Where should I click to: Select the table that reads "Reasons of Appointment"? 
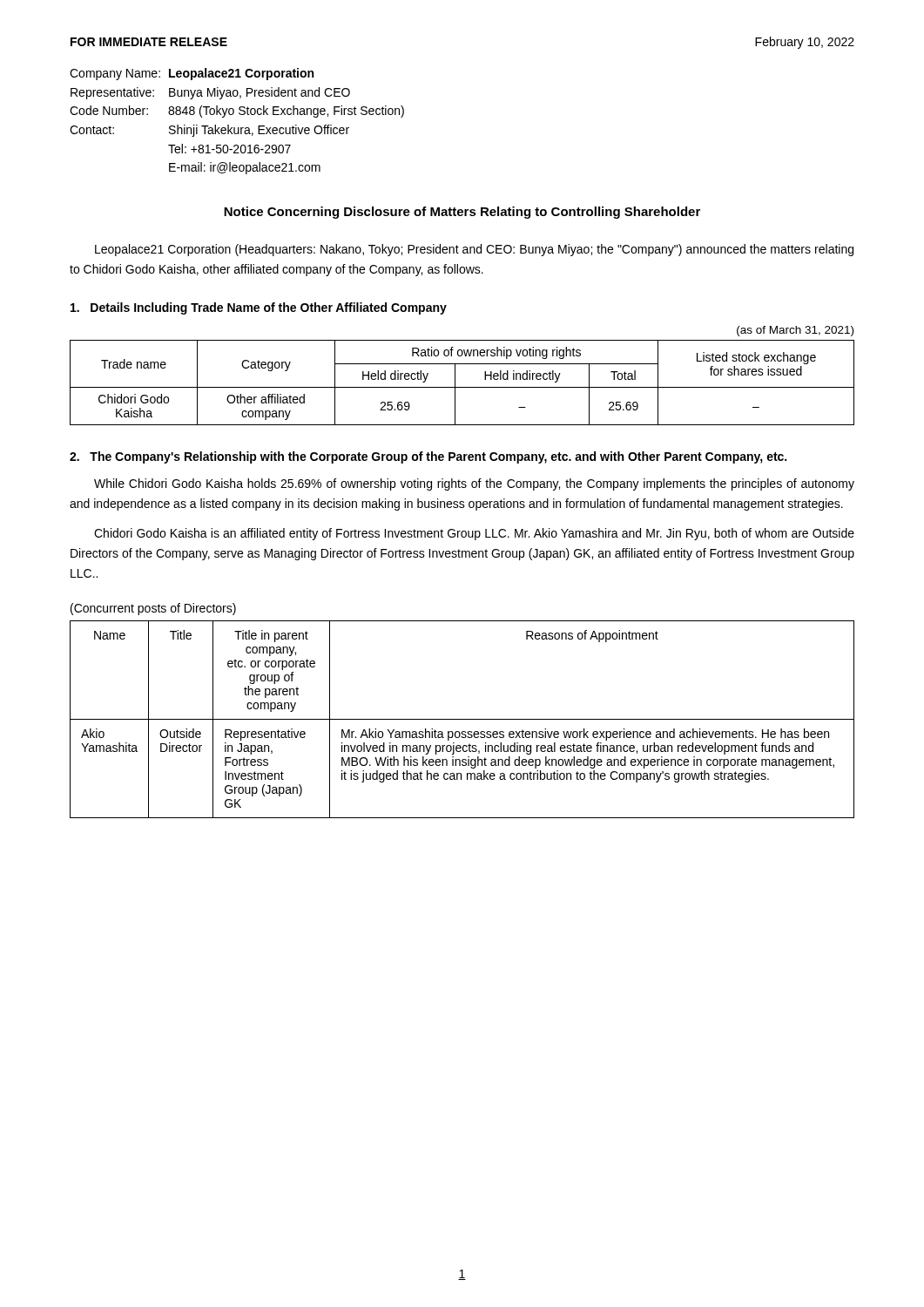tap(462, 719)
